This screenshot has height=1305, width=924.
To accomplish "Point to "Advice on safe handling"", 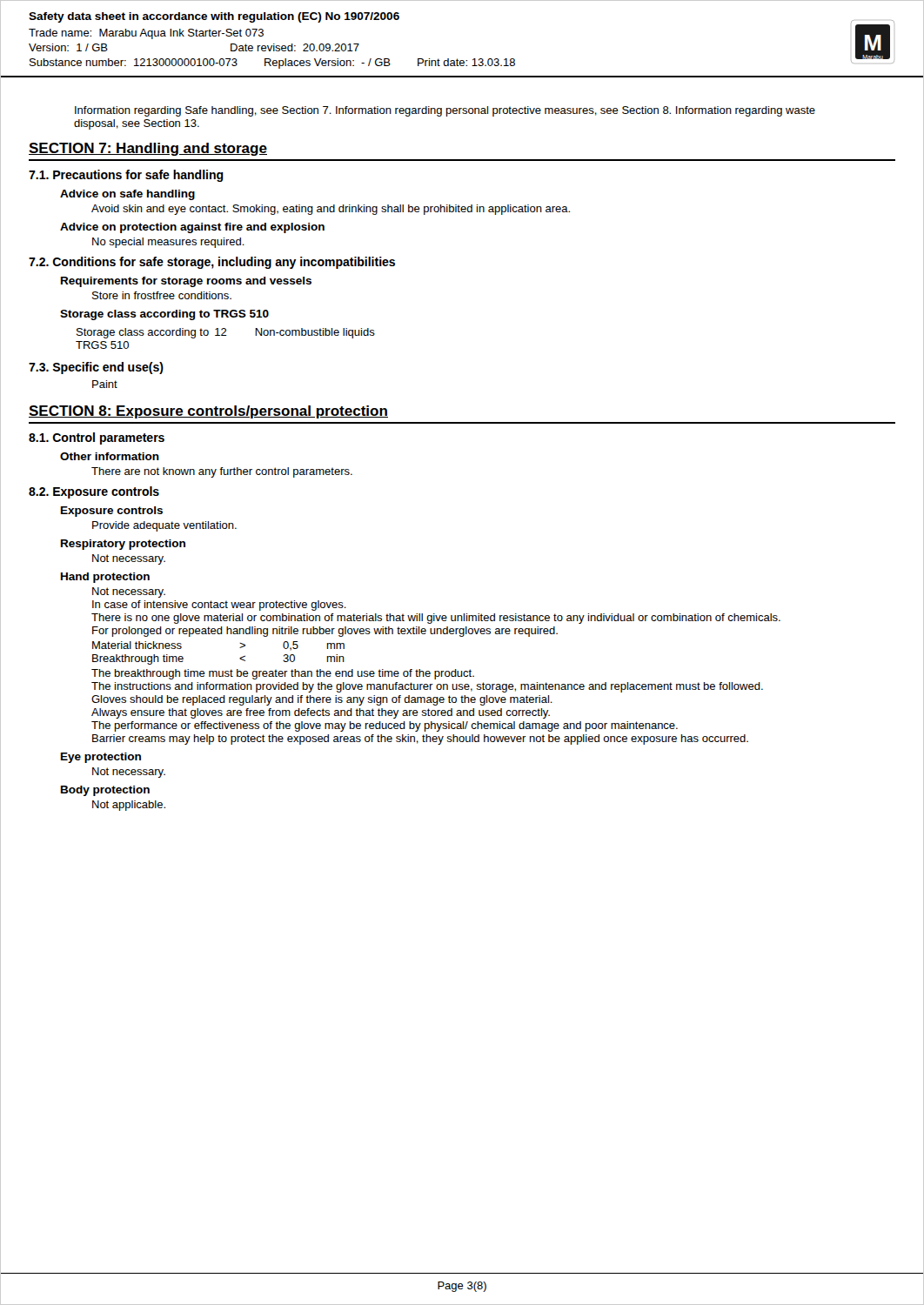I will click(x=128, y=194).
